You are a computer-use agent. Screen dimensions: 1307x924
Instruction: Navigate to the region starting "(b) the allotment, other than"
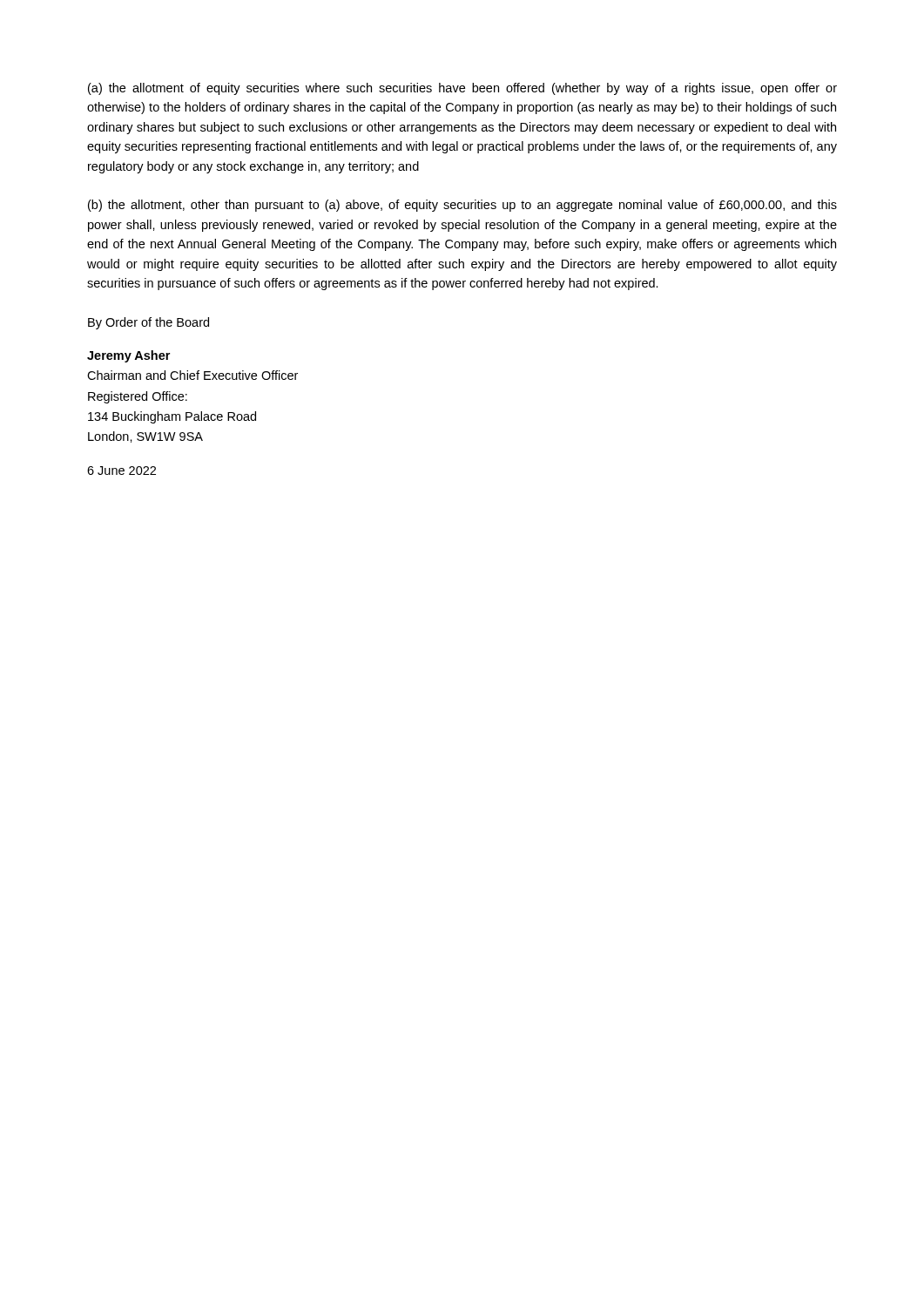(462, 244)
